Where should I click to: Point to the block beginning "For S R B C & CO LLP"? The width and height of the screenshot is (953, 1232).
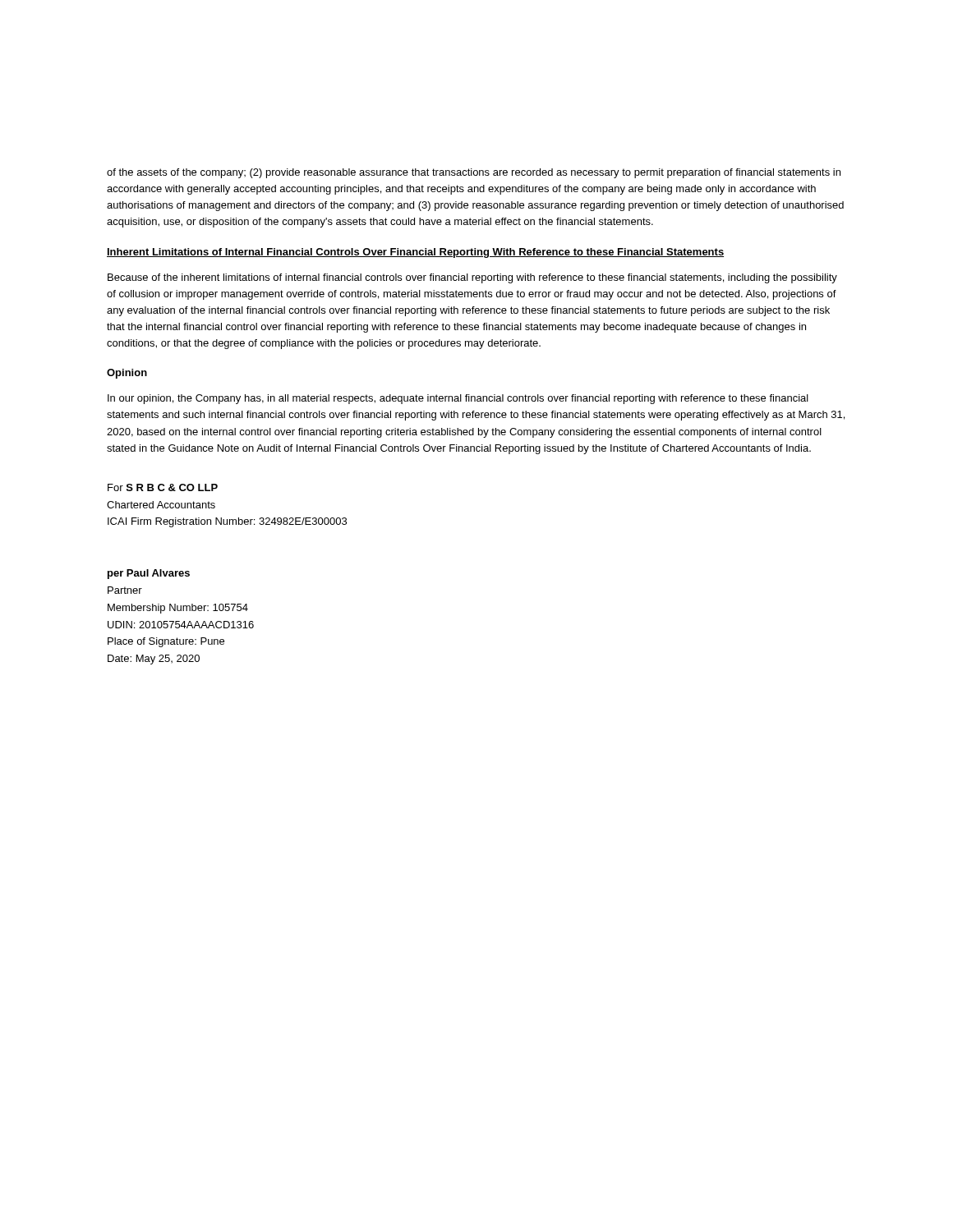(163, 487)
